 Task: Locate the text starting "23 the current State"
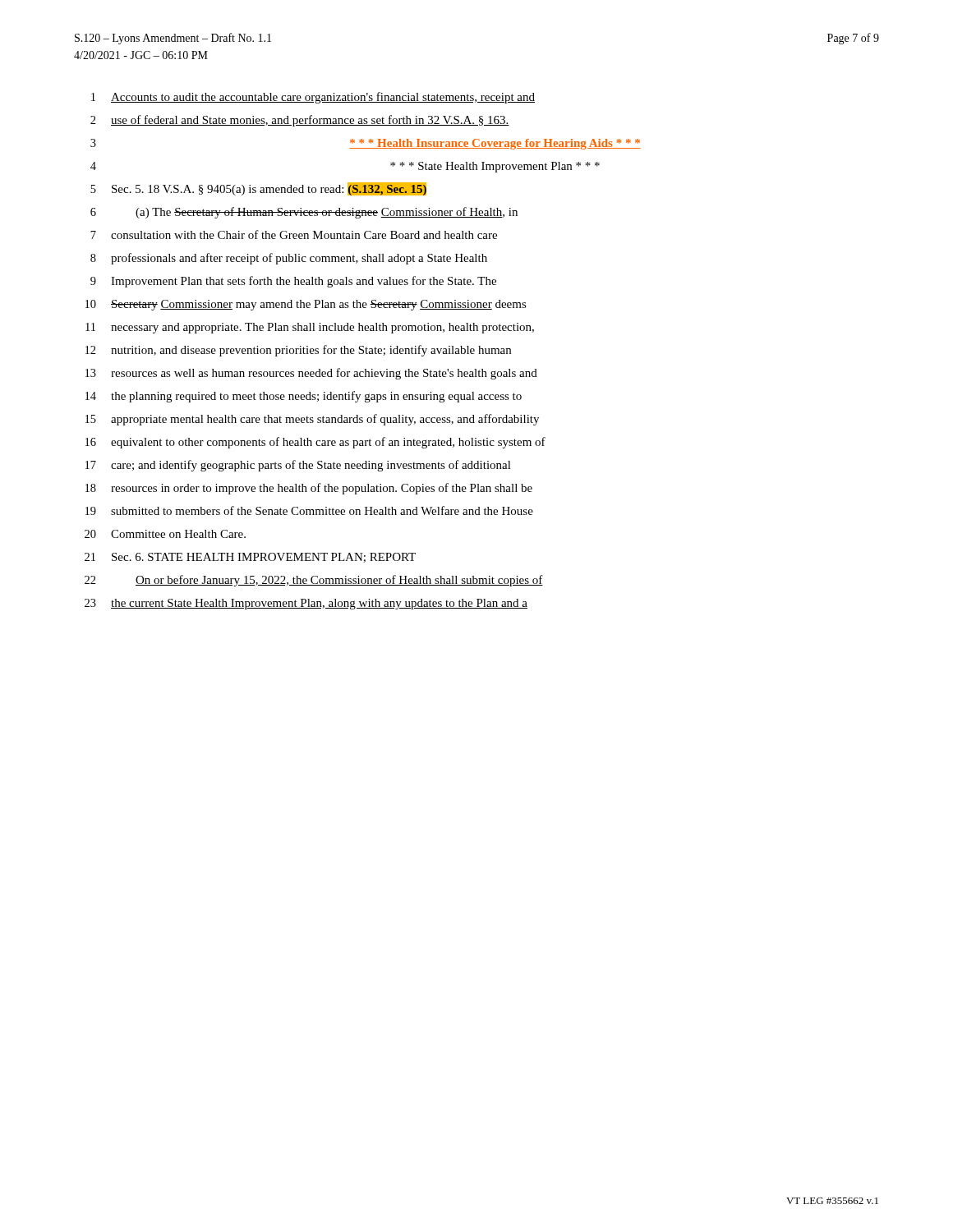[x=476, y=603]
